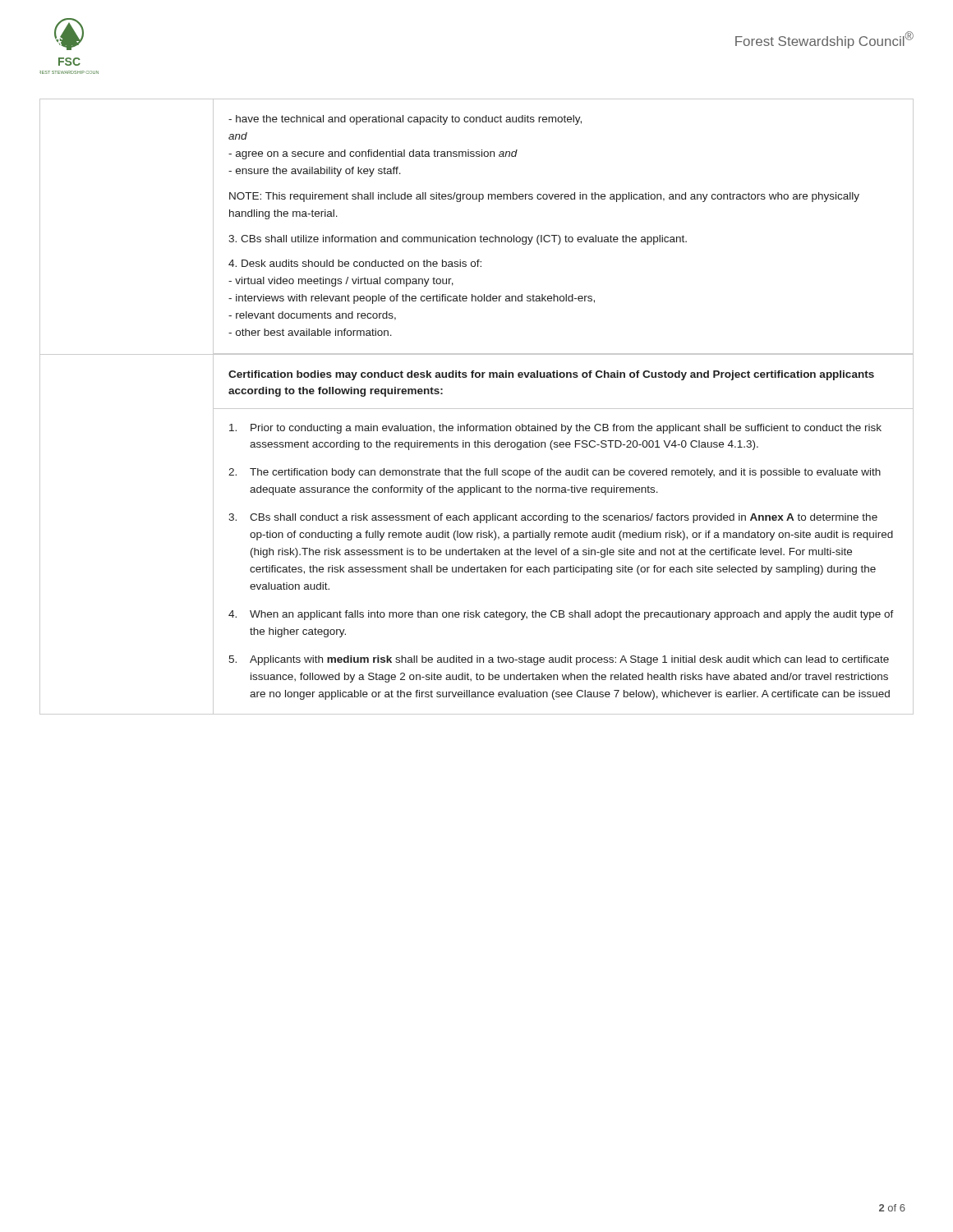
Task: Navigate to the passage starting "Prior to conducting"
Action: click(562, 437)
